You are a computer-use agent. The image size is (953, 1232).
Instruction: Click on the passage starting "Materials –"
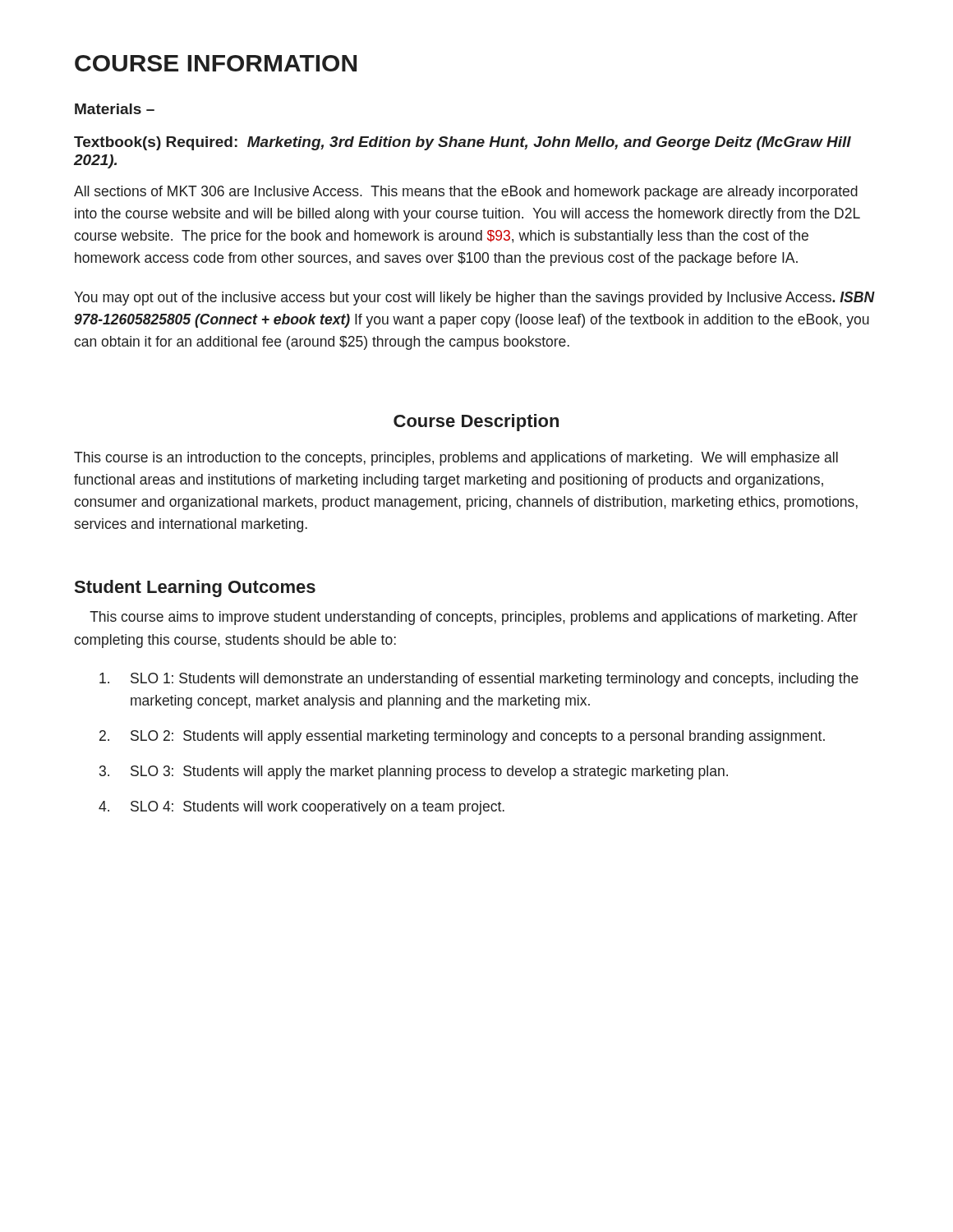114,109
